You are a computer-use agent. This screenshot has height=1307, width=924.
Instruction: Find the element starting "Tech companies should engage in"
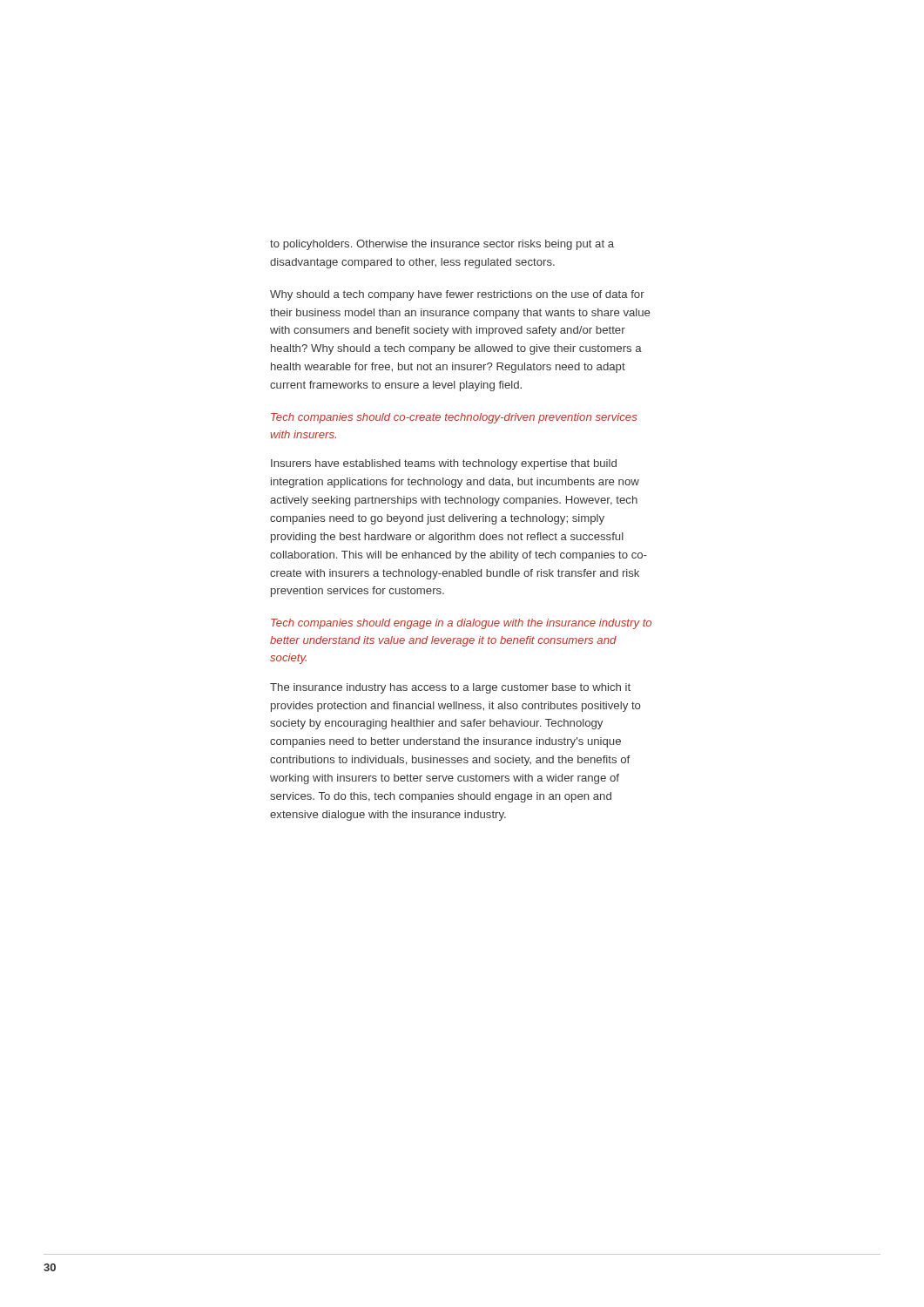[461, 640]
